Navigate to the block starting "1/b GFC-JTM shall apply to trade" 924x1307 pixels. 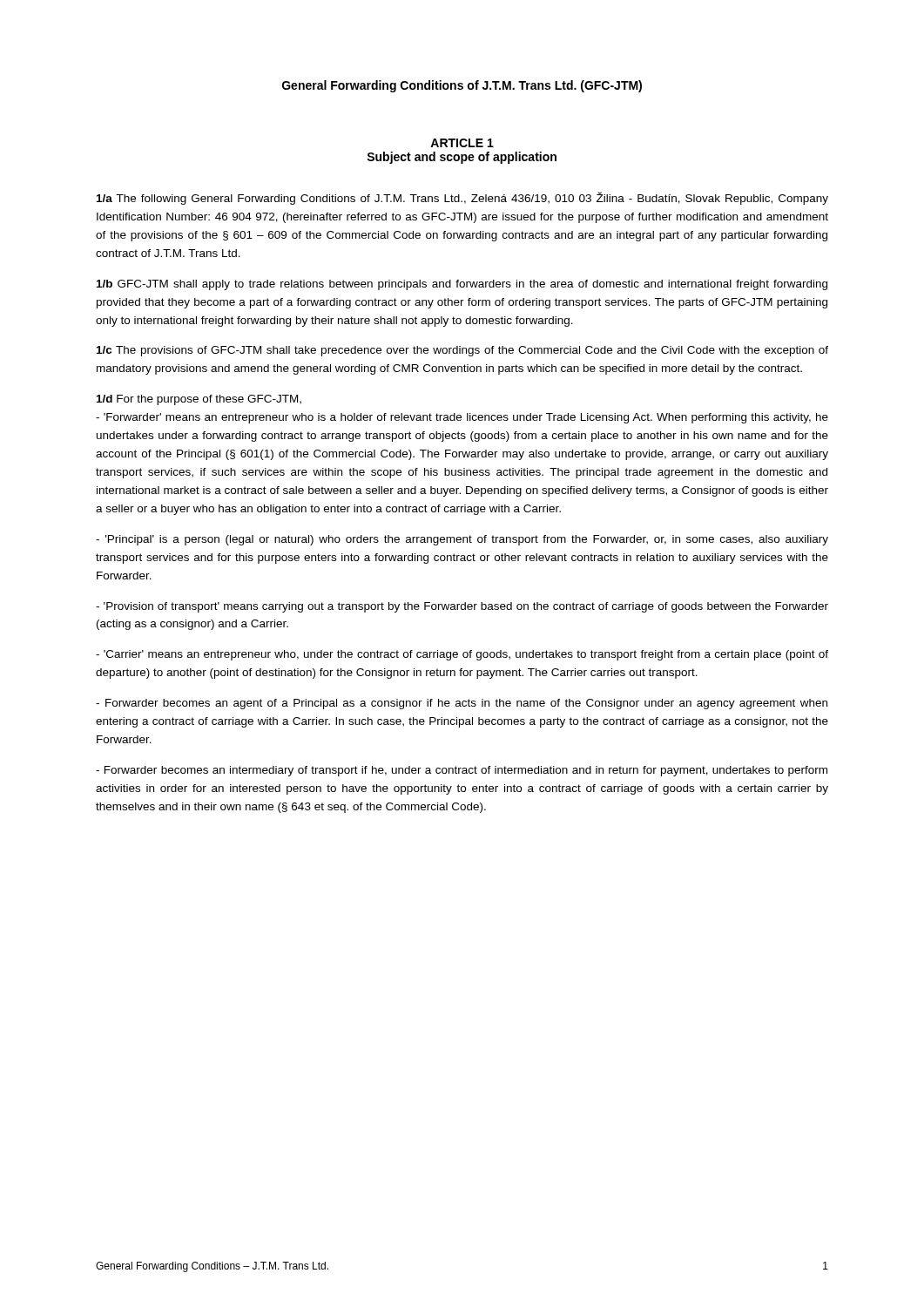click(462, 302)
